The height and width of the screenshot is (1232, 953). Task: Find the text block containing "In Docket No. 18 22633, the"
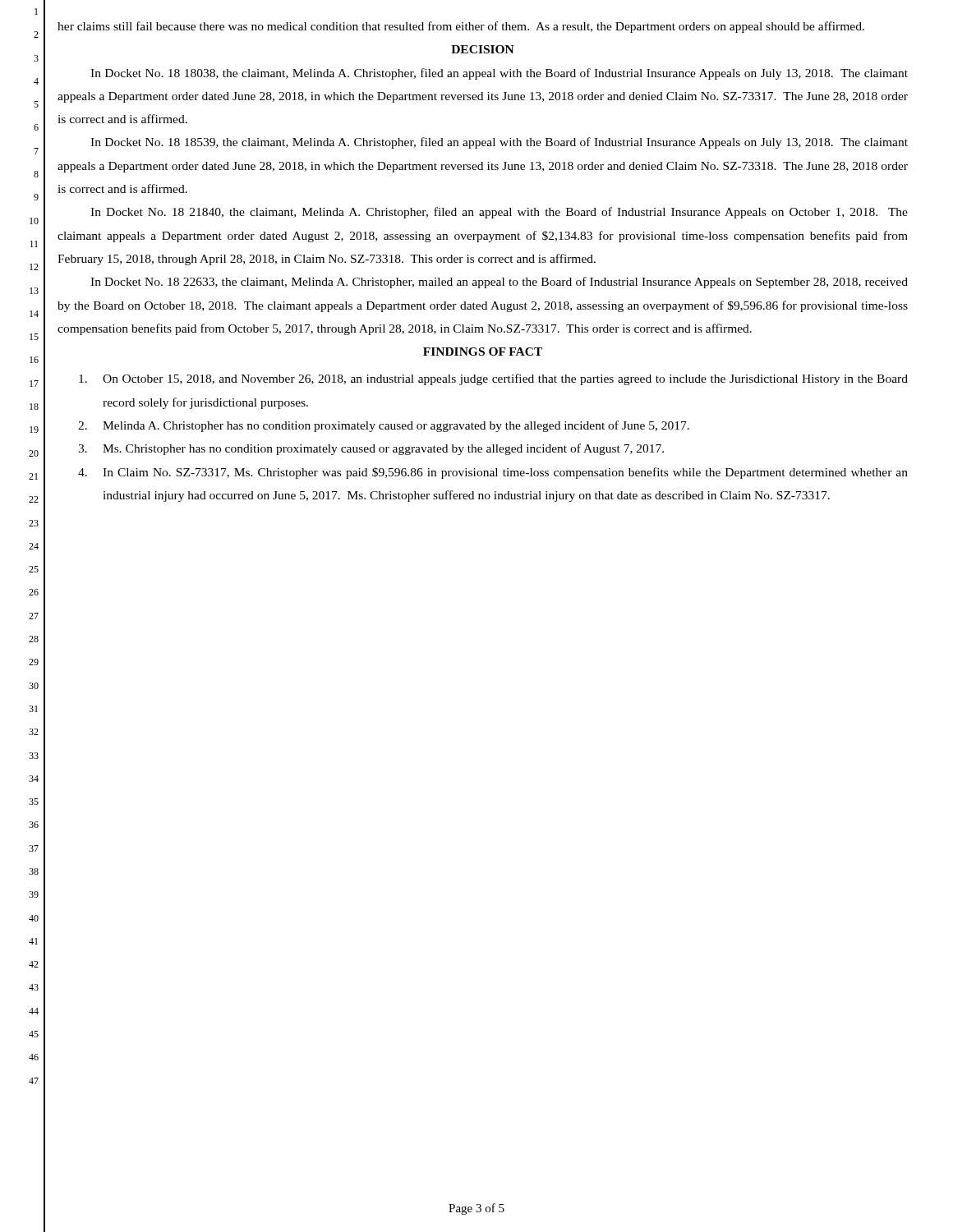[483, 305]
